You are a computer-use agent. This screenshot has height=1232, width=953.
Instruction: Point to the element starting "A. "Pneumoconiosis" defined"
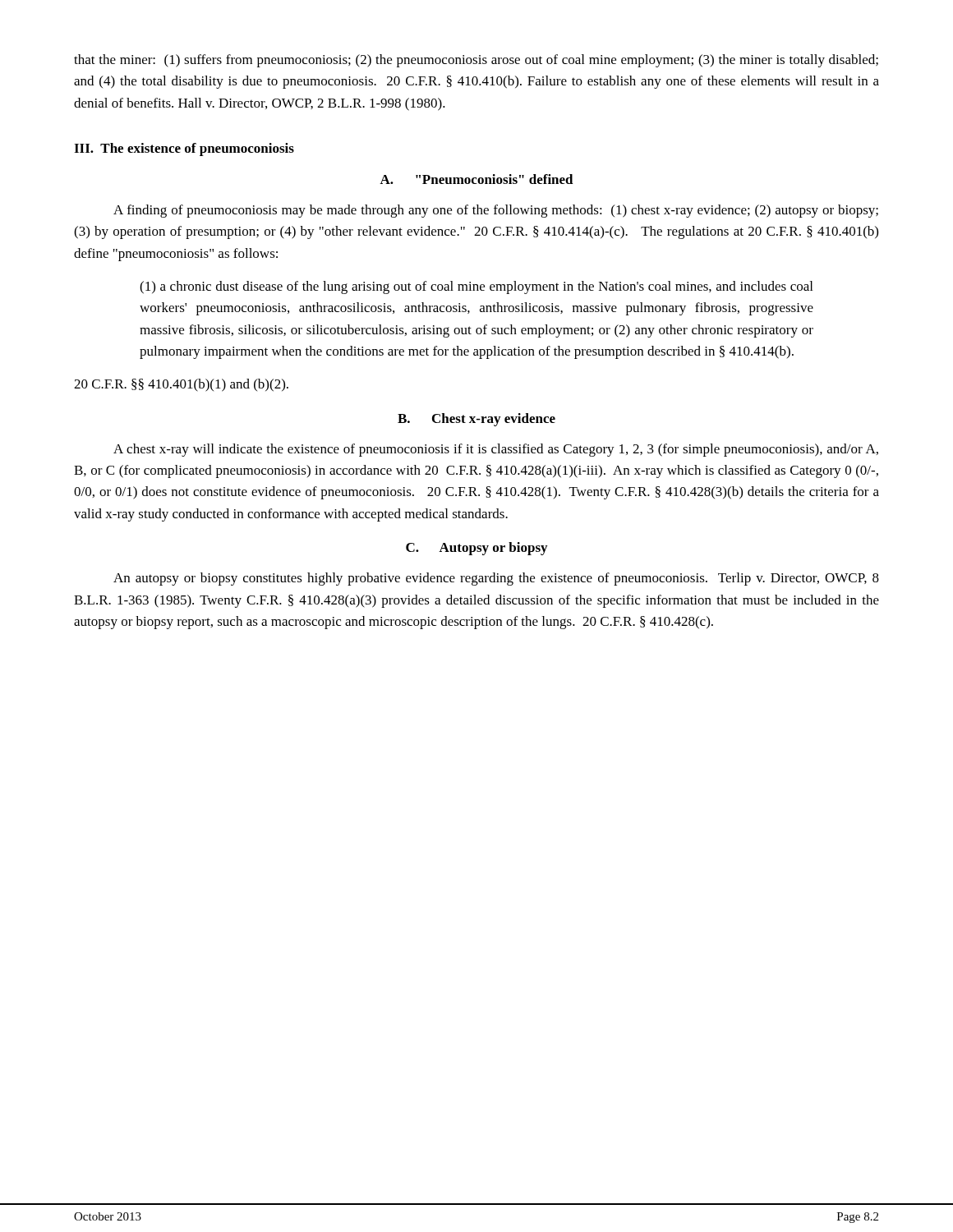(476, 180)
